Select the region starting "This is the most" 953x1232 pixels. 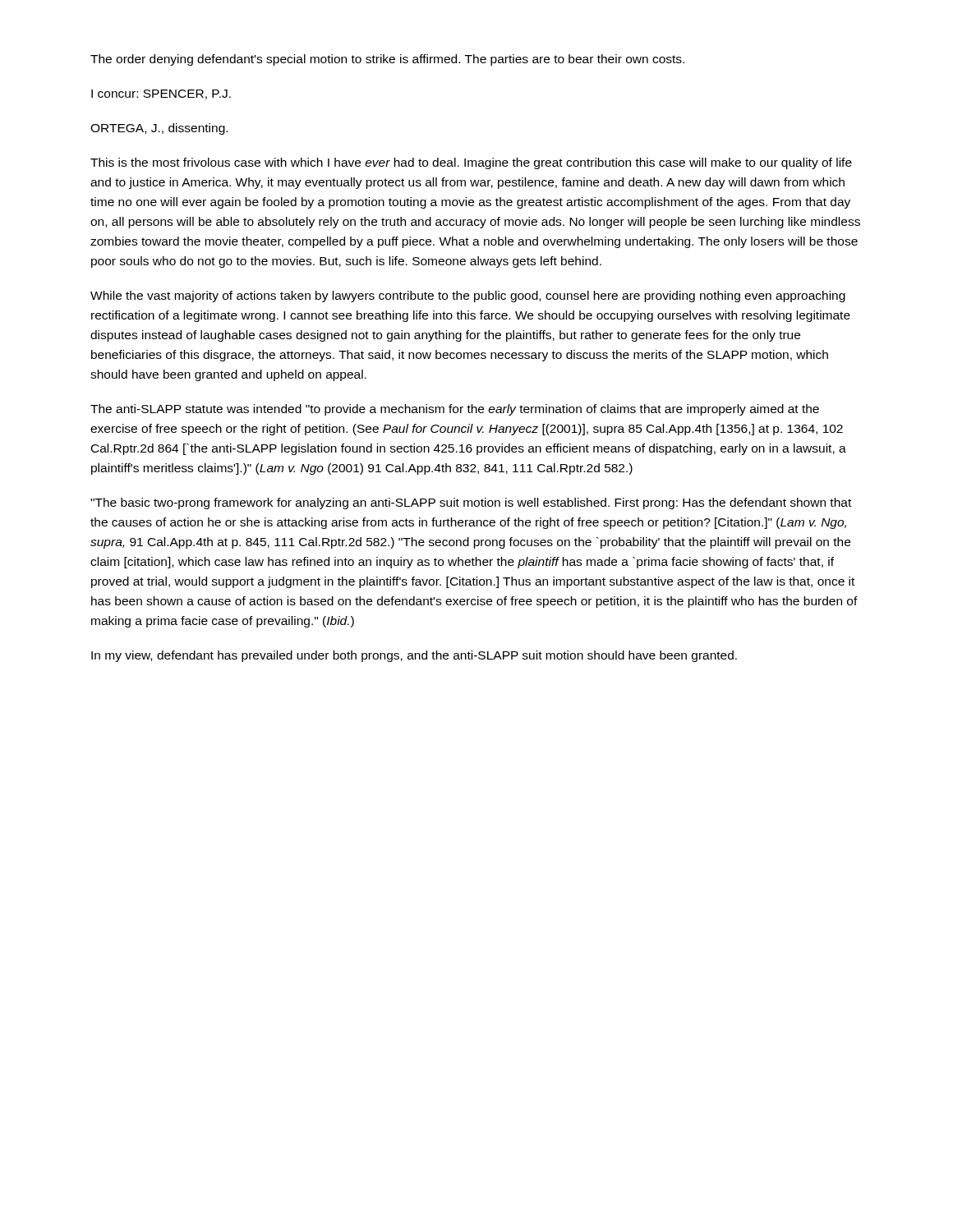click(475, 212)
